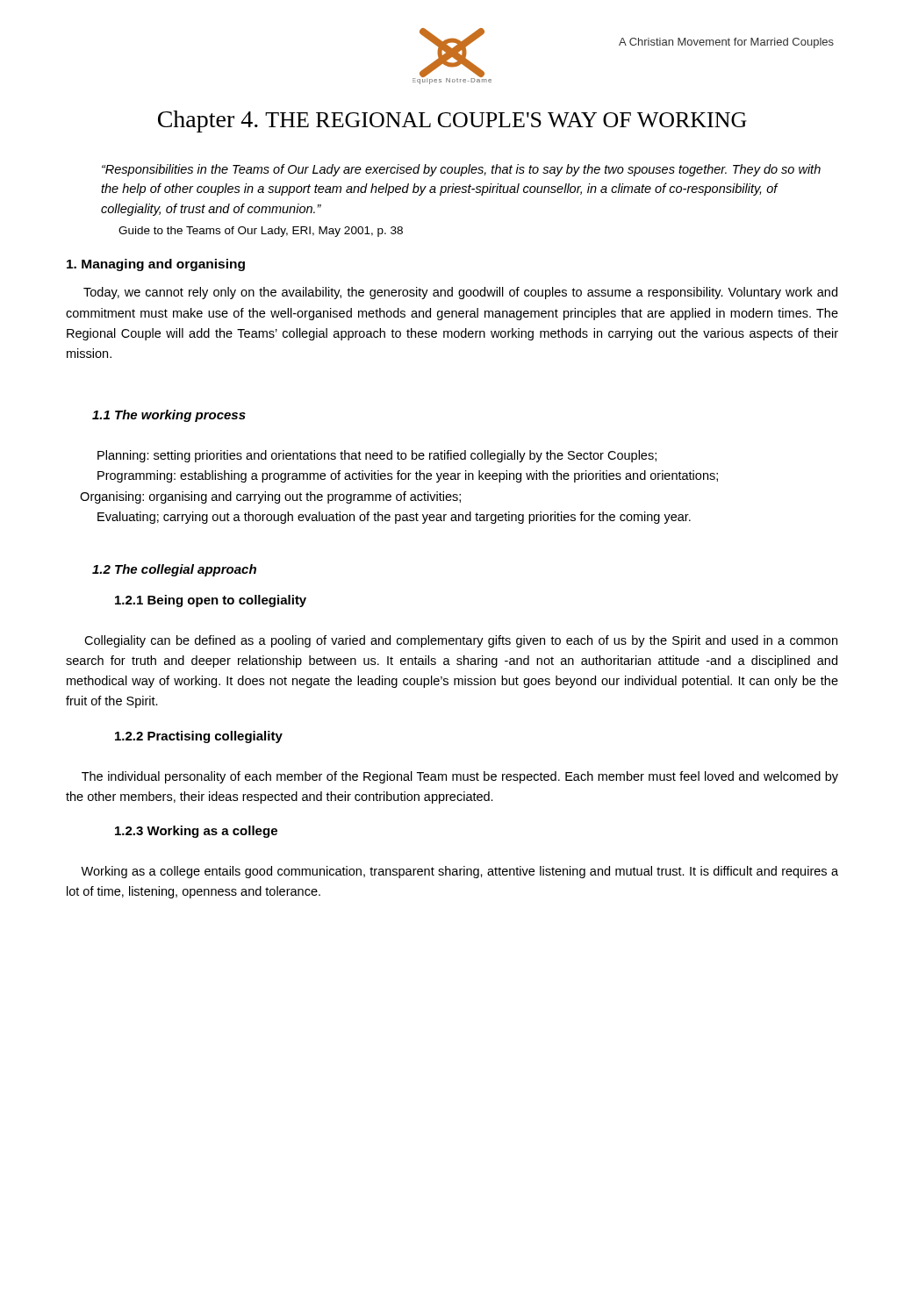This screenshot has height=1316, width=904.
Task: Find the region starting "Working as a college entails good communication, transparent"
Action: [452, 881]
